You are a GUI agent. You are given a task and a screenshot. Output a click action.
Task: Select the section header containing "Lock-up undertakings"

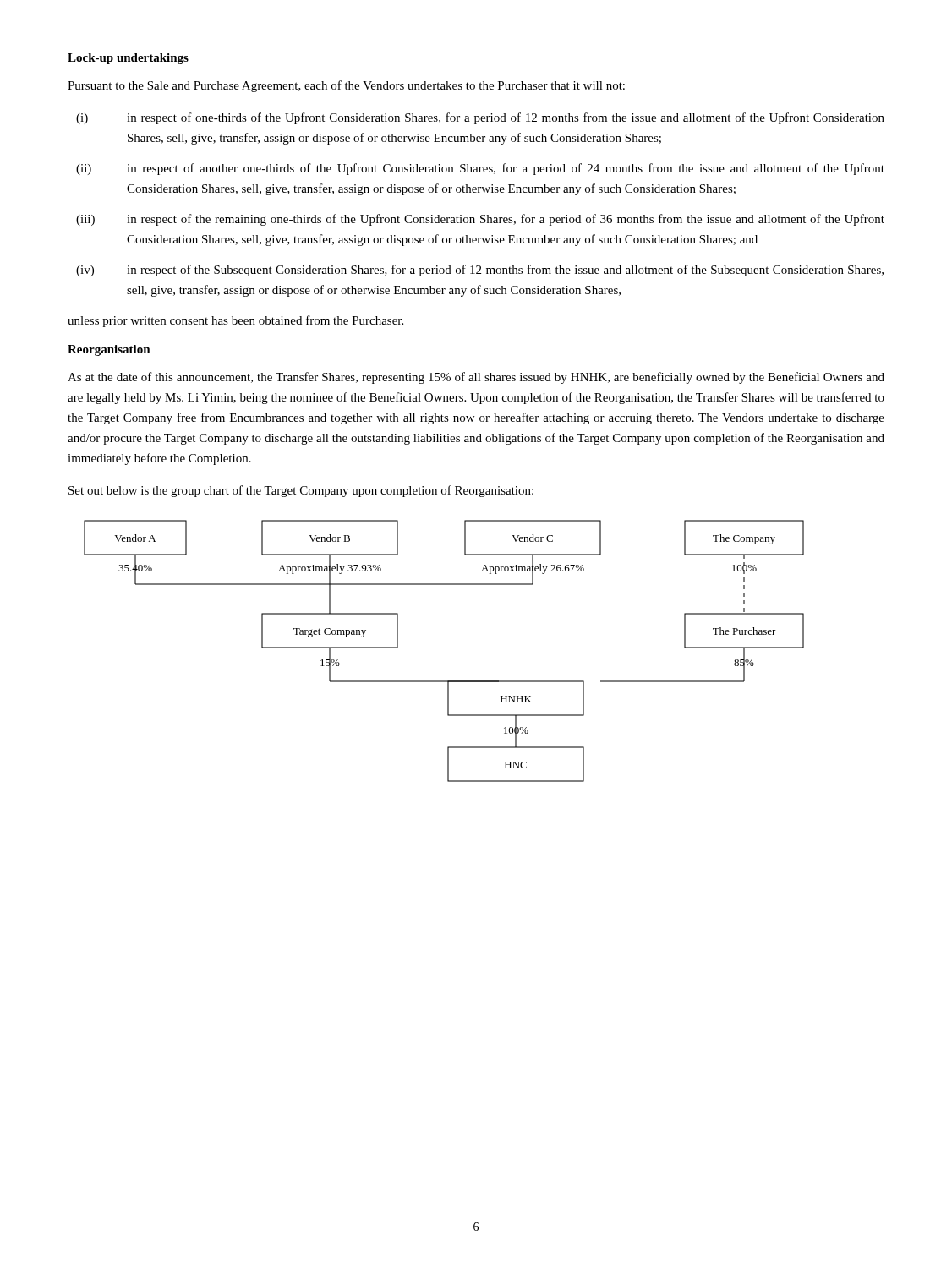[x=128, y=58]
